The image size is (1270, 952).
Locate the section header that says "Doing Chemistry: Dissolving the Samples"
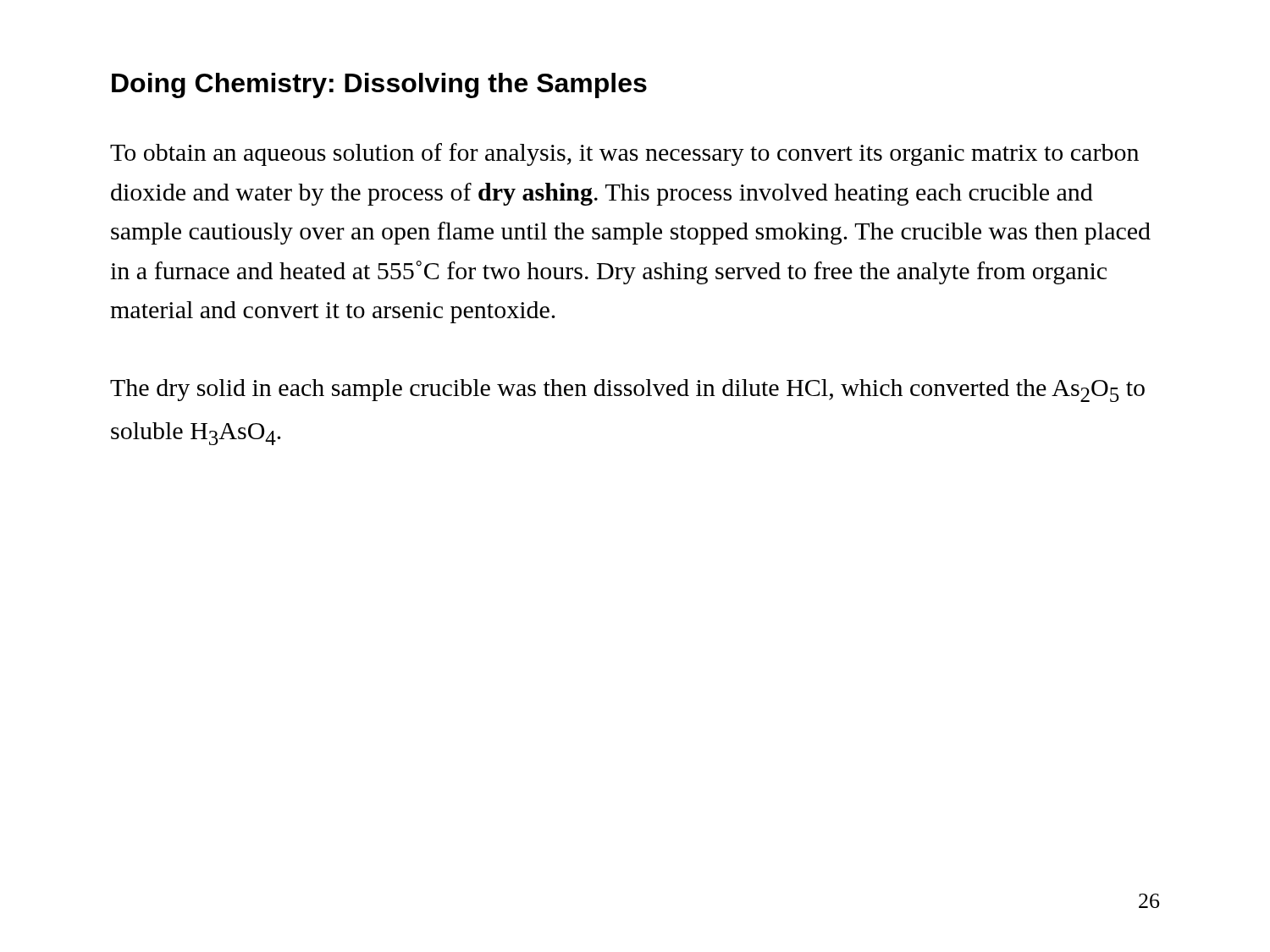379,83
